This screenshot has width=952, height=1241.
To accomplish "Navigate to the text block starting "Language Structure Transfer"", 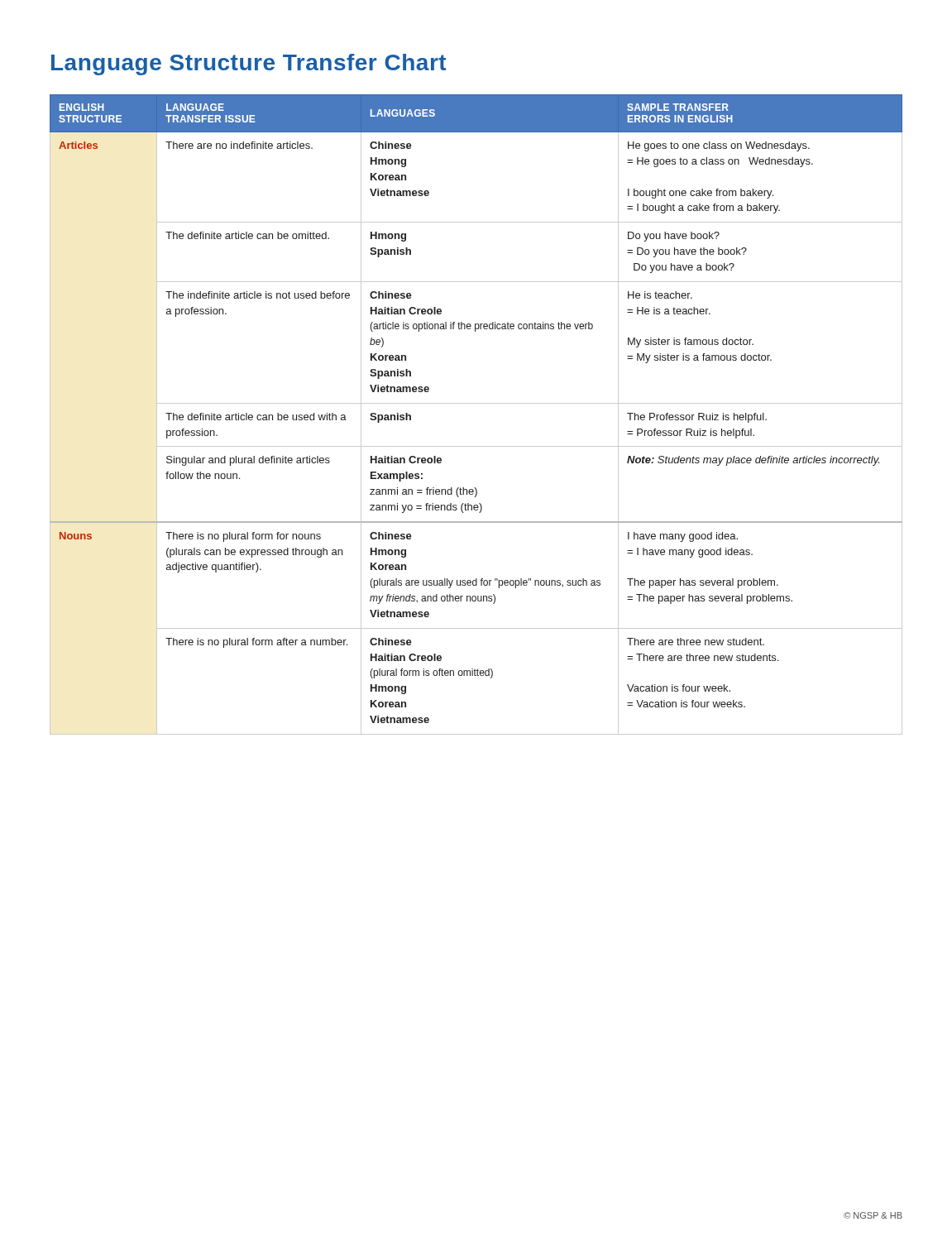I will 248,62.
